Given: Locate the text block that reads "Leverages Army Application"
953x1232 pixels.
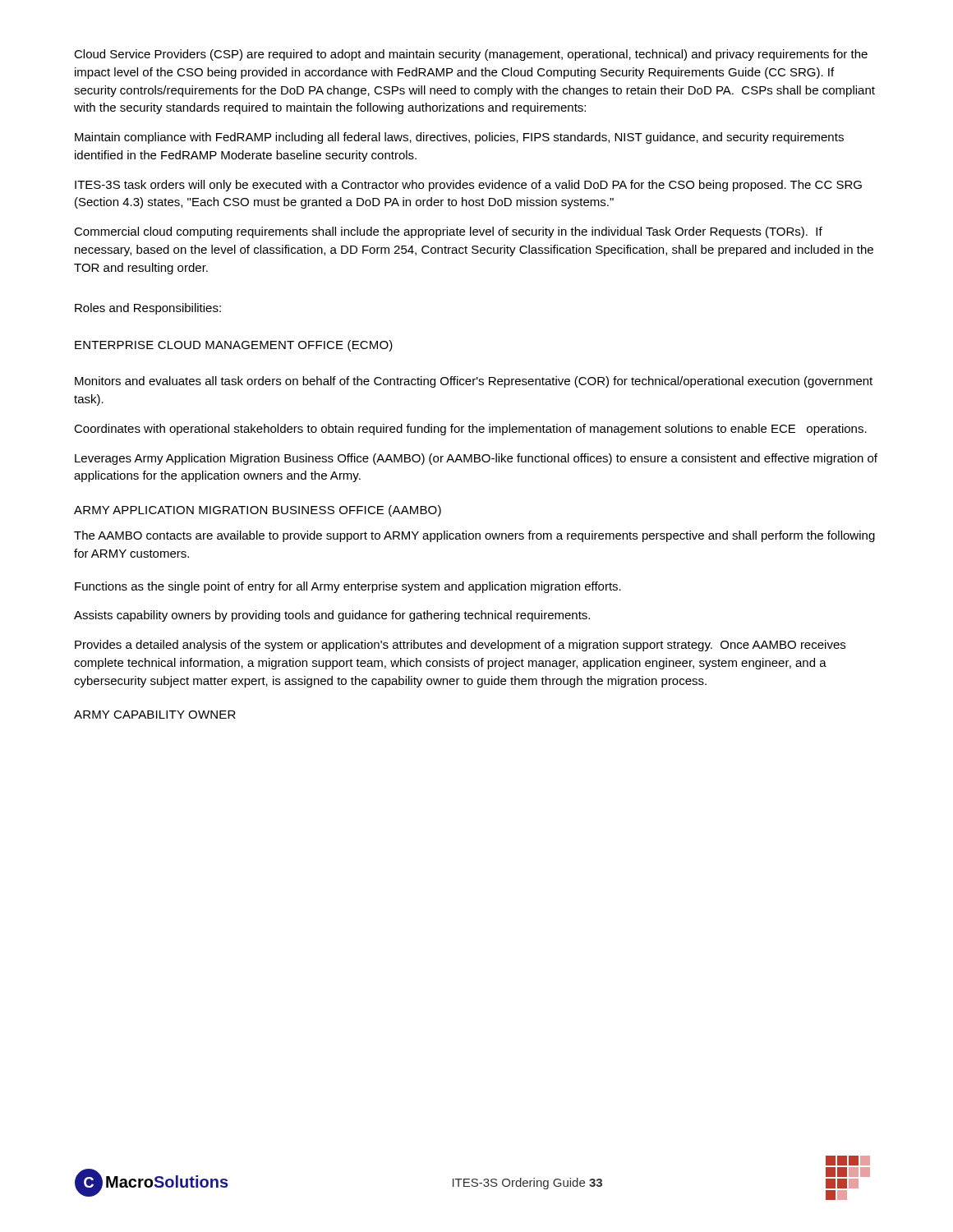Looking at the screenshot, I should click(x=476, y=466).
